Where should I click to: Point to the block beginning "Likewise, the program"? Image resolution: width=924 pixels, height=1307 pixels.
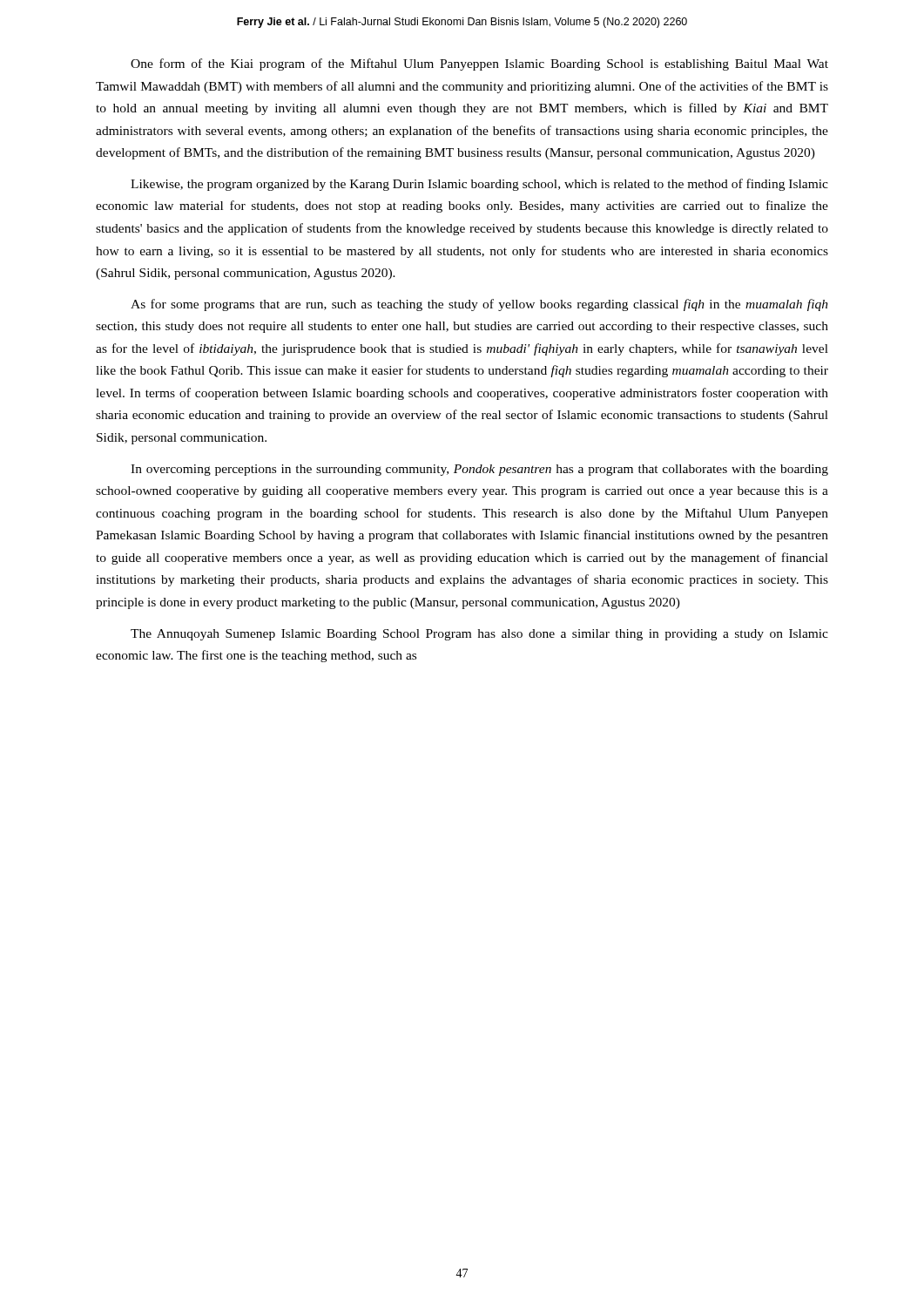[462, 228]
